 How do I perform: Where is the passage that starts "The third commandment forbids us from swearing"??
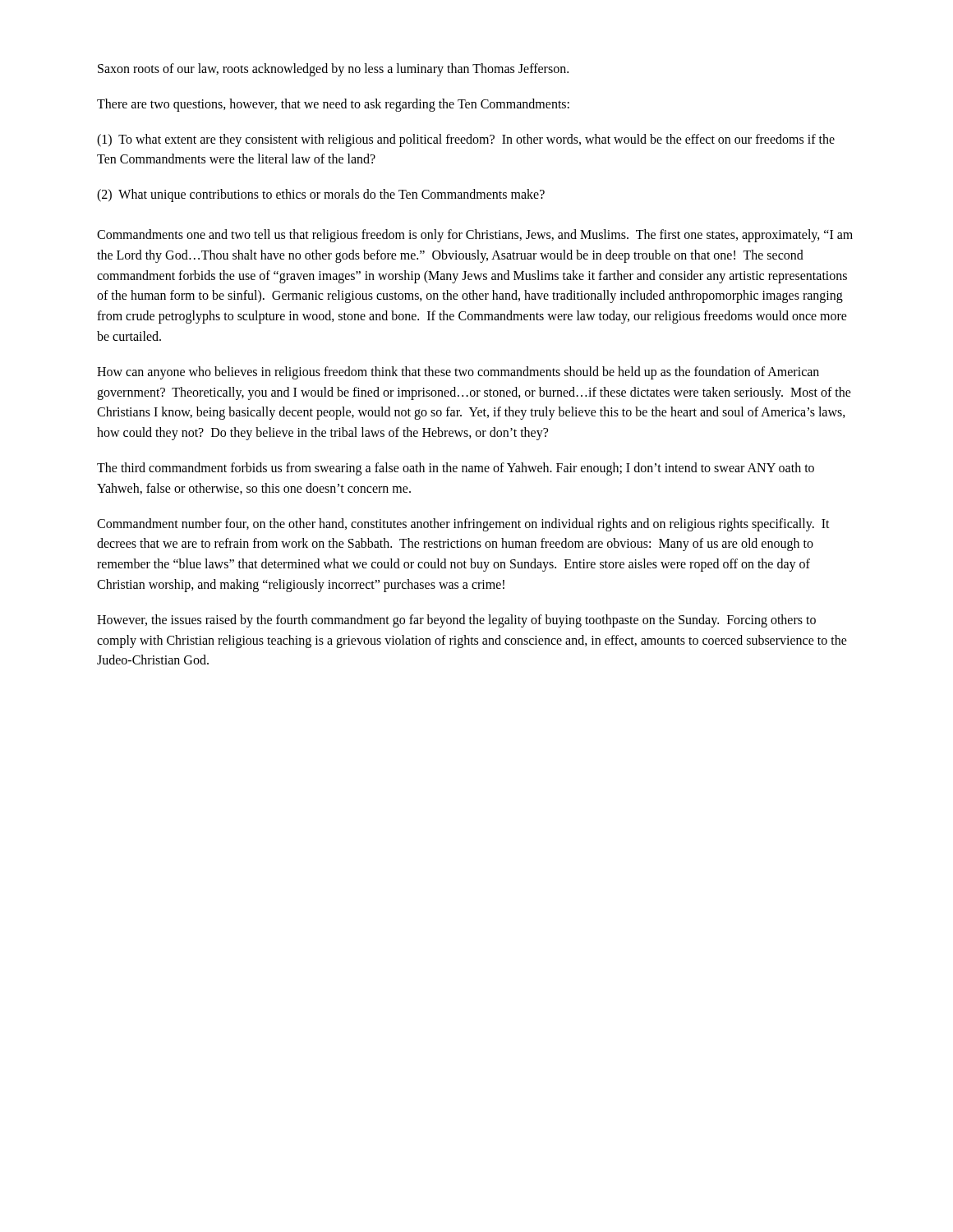(x=456, y=478)
